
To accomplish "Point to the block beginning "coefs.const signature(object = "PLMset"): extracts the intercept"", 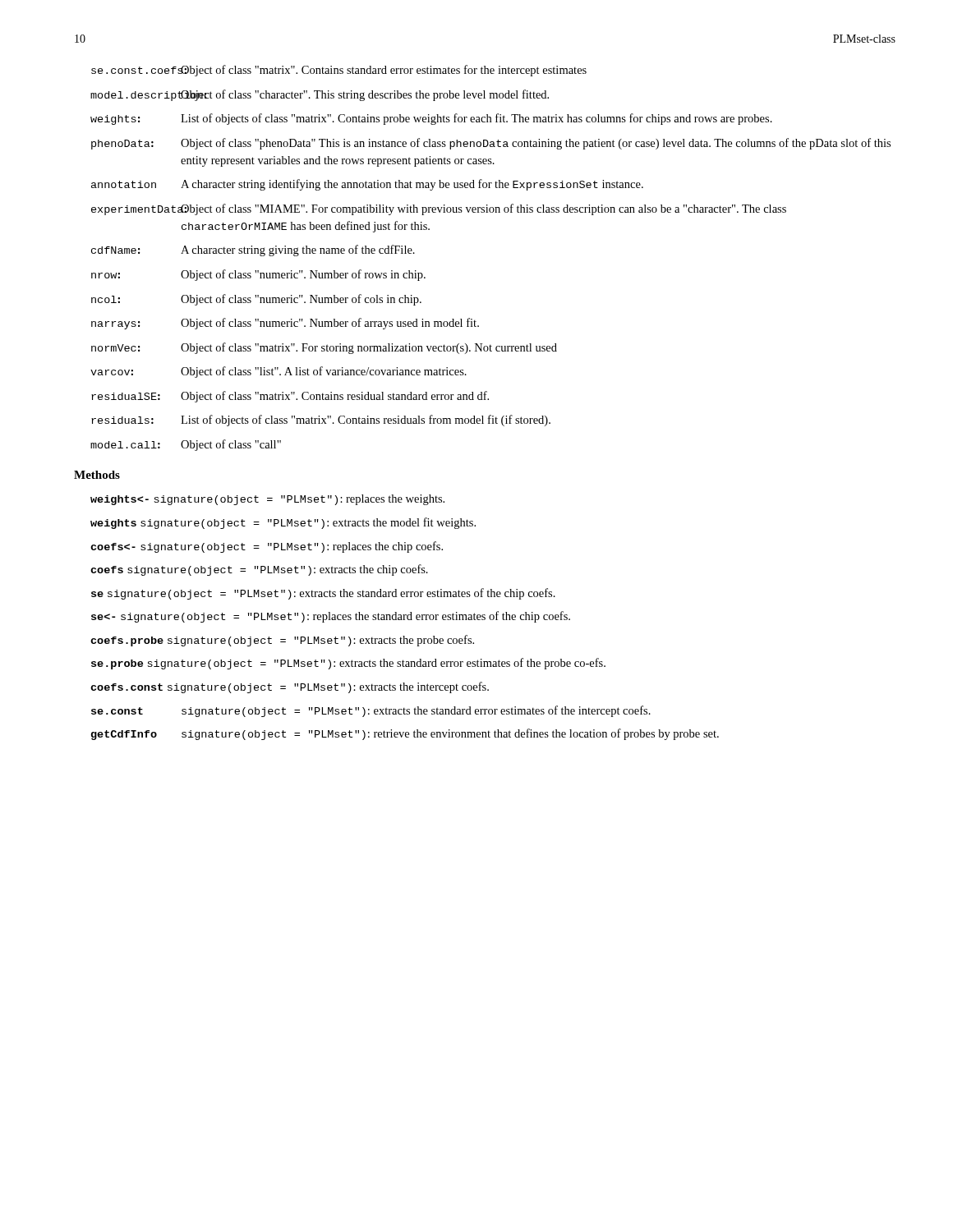I will pyautogui.click(x=290, y=687).
